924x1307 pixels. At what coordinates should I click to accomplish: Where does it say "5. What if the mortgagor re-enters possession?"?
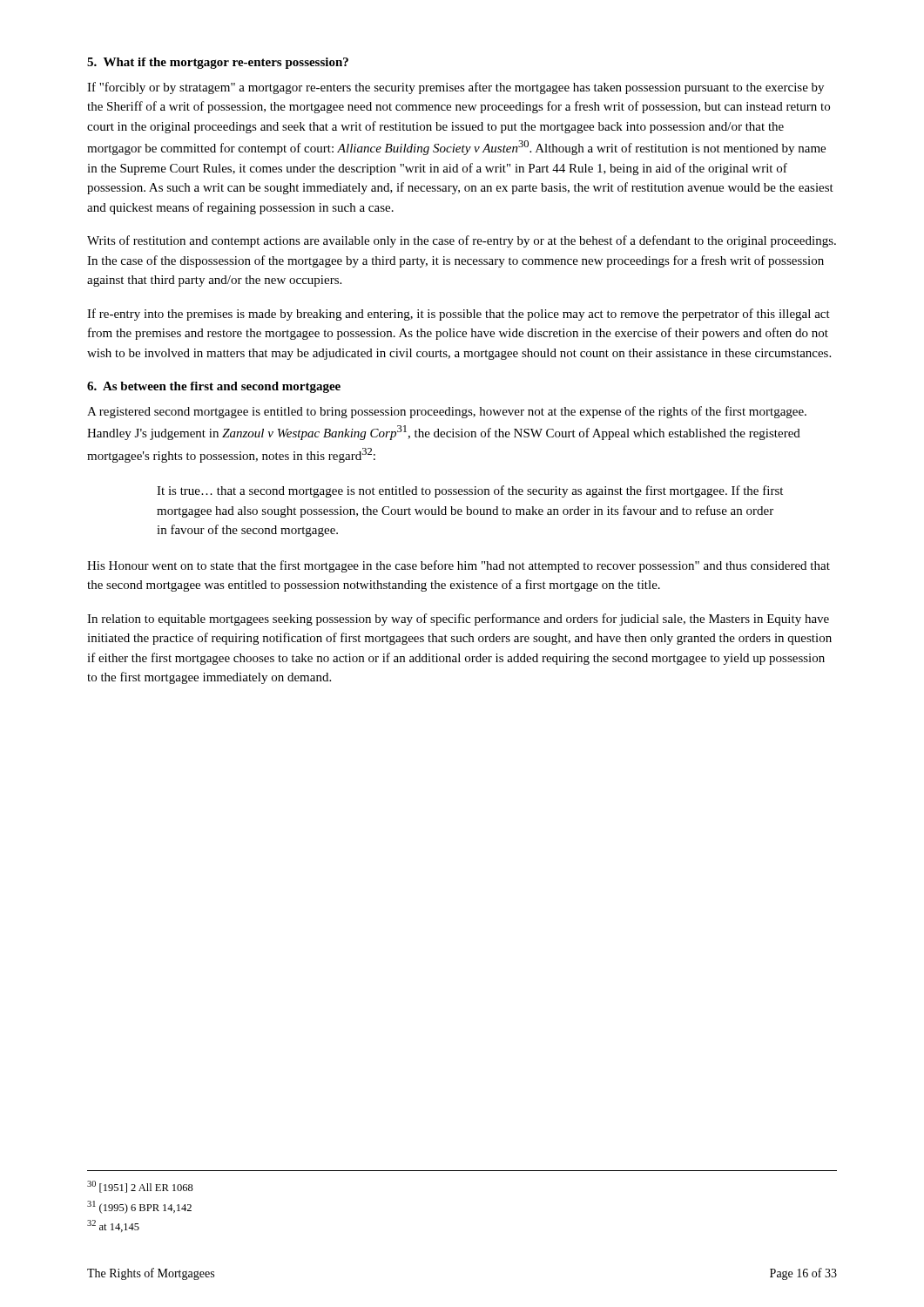pyautogui.click(x=218, y=62)
